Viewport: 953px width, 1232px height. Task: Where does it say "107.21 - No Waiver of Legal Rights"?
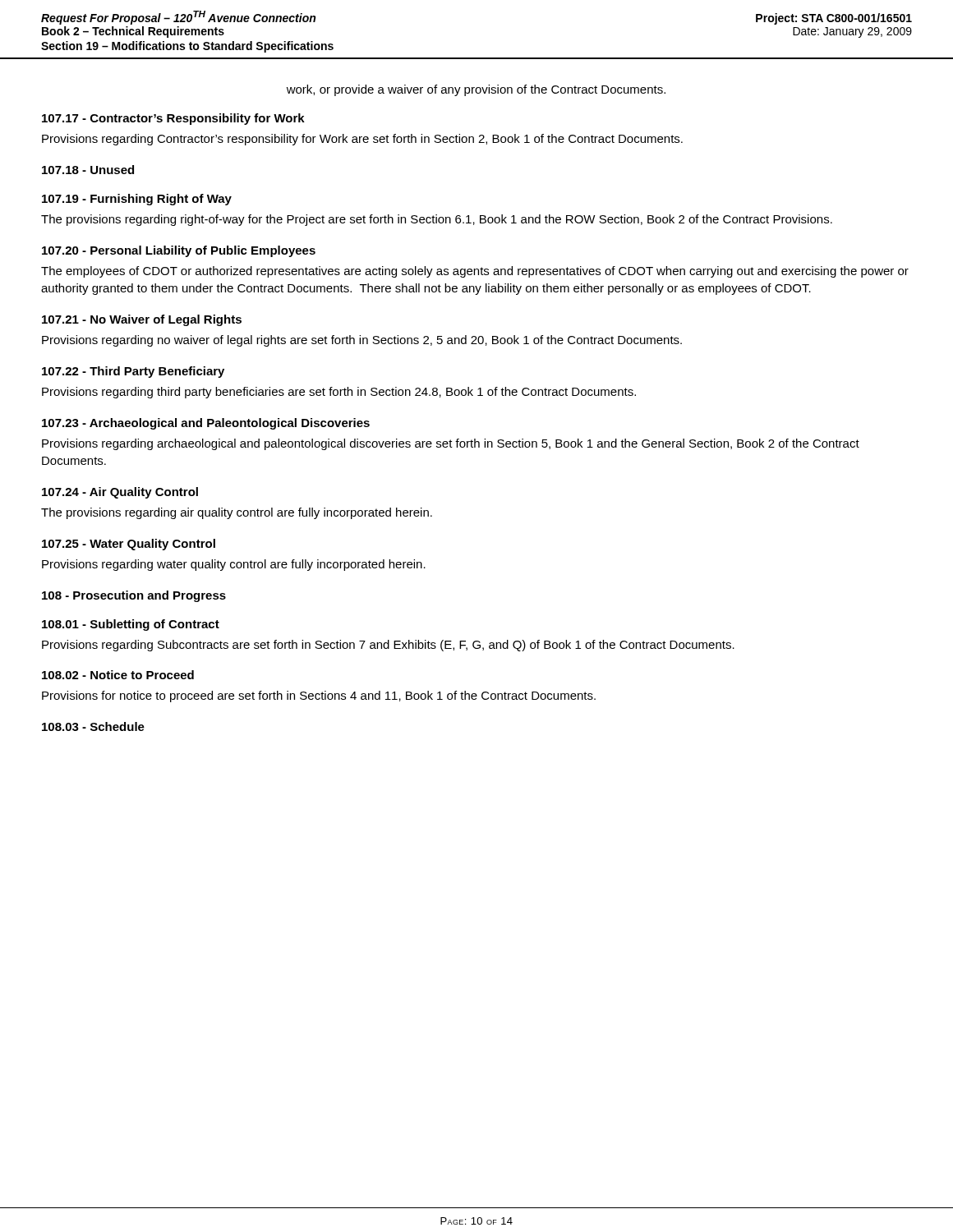point(142,319)
